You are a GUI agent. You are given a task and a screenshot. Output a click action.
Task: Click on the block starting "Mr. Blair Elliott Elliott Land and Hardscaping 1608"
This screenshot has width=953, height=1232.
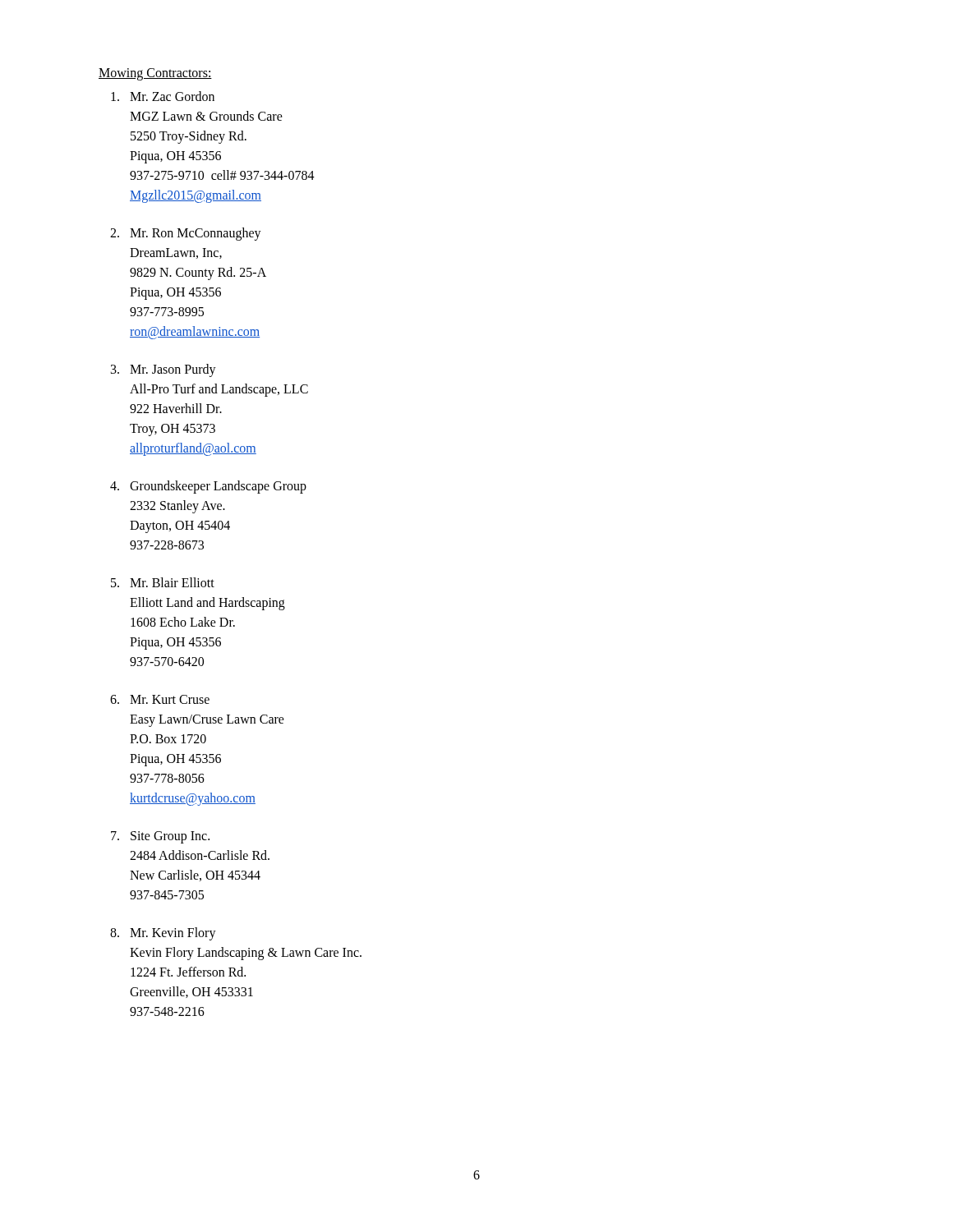click(172, 582)
